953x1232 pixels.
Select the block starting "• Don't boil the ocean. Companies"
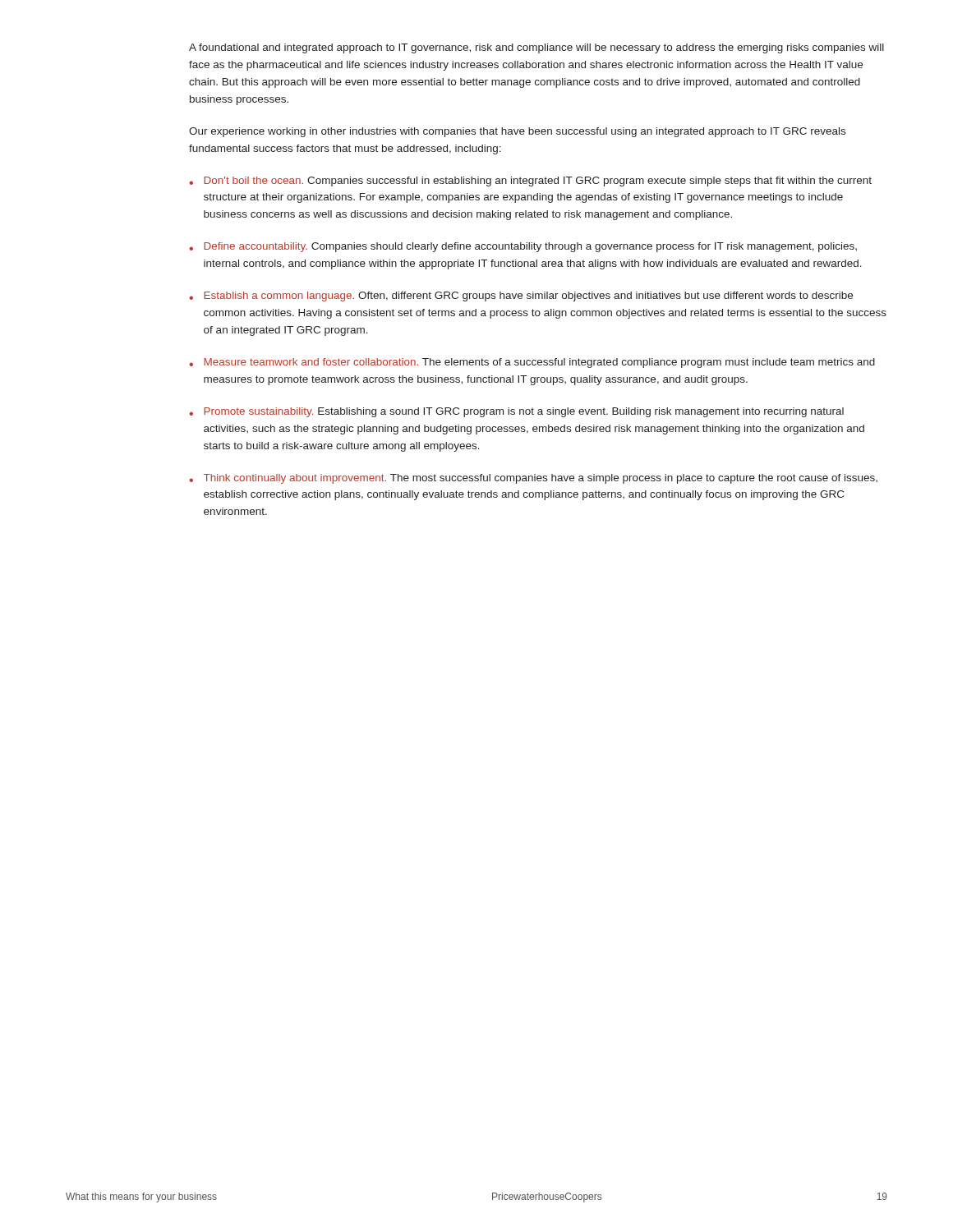(x=538, y=198)
